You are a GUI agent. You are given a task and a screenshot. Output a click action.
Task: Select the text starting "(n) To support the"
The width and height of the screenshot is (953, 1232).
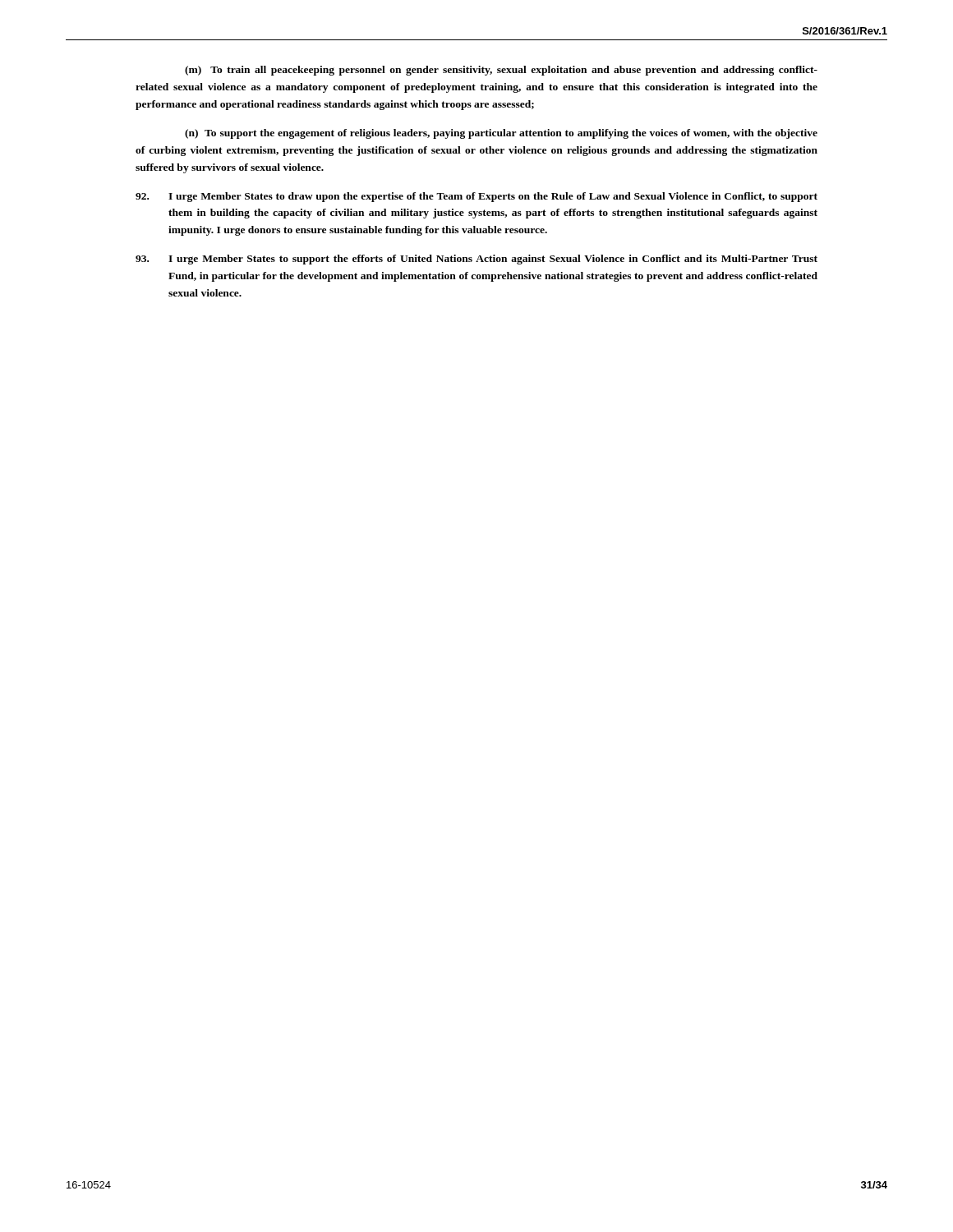pos(476,150)
